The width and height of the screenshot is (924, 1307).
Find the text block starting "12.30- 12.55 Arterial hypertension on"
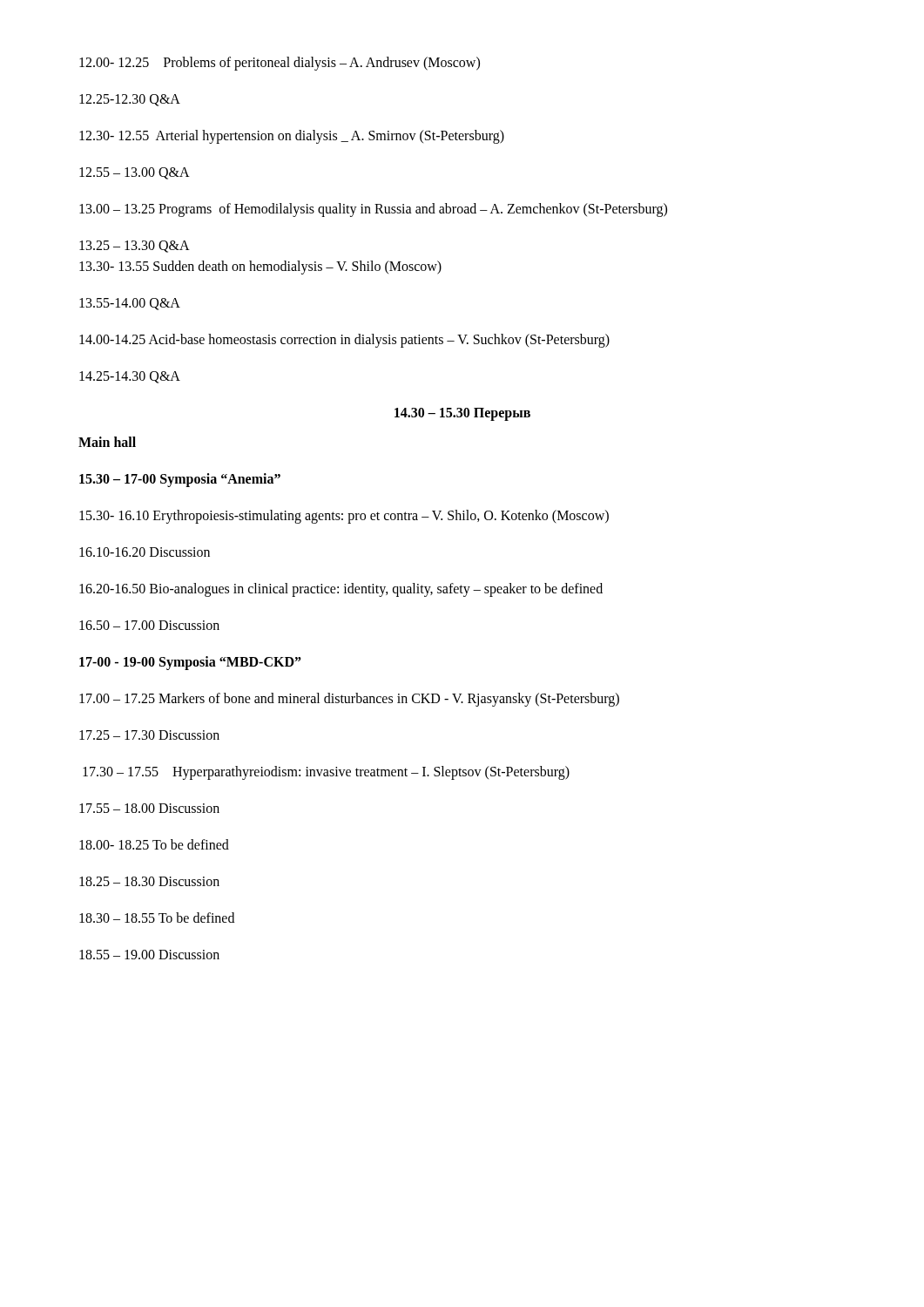pos(291,135)
